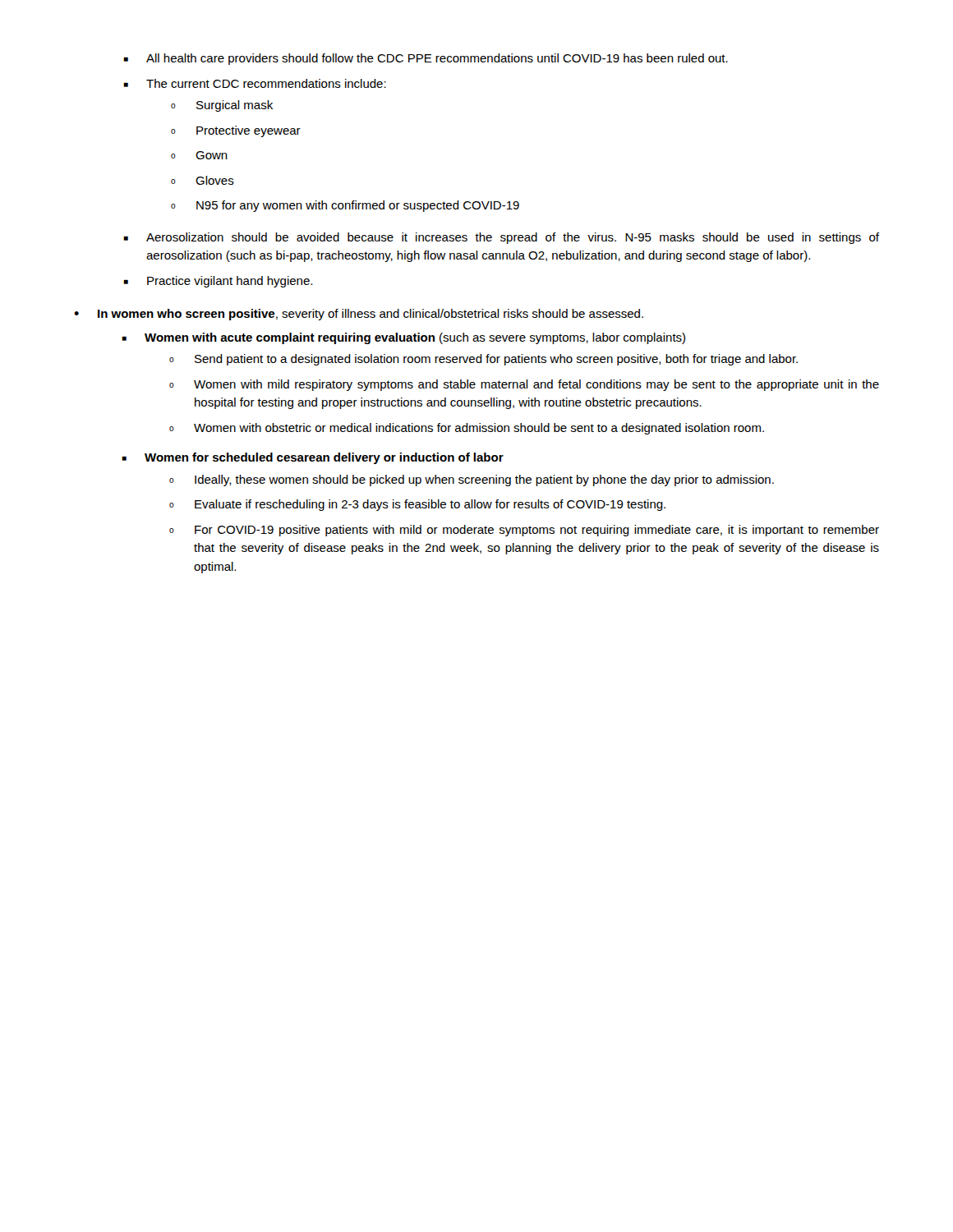Locate the block of text that opens with "o Send patient to a designated isolation room"
Viewport: 953px width, 1232px height.
524,359
